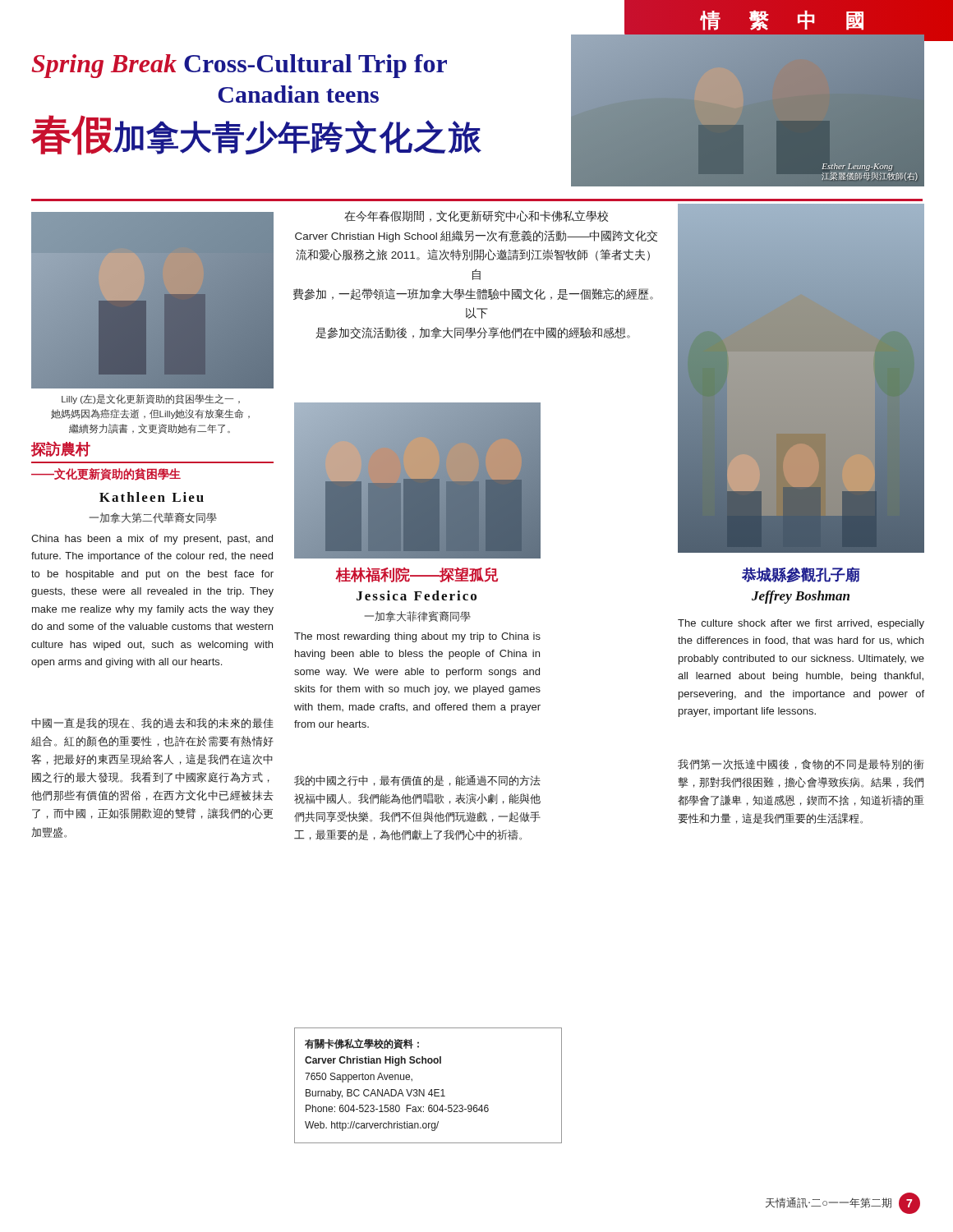The width and height of the screenshot is (953, 1232).
Task: Select the passage starting "The culture shock after we first arrived, especially"
Action: tap(801, 667)
